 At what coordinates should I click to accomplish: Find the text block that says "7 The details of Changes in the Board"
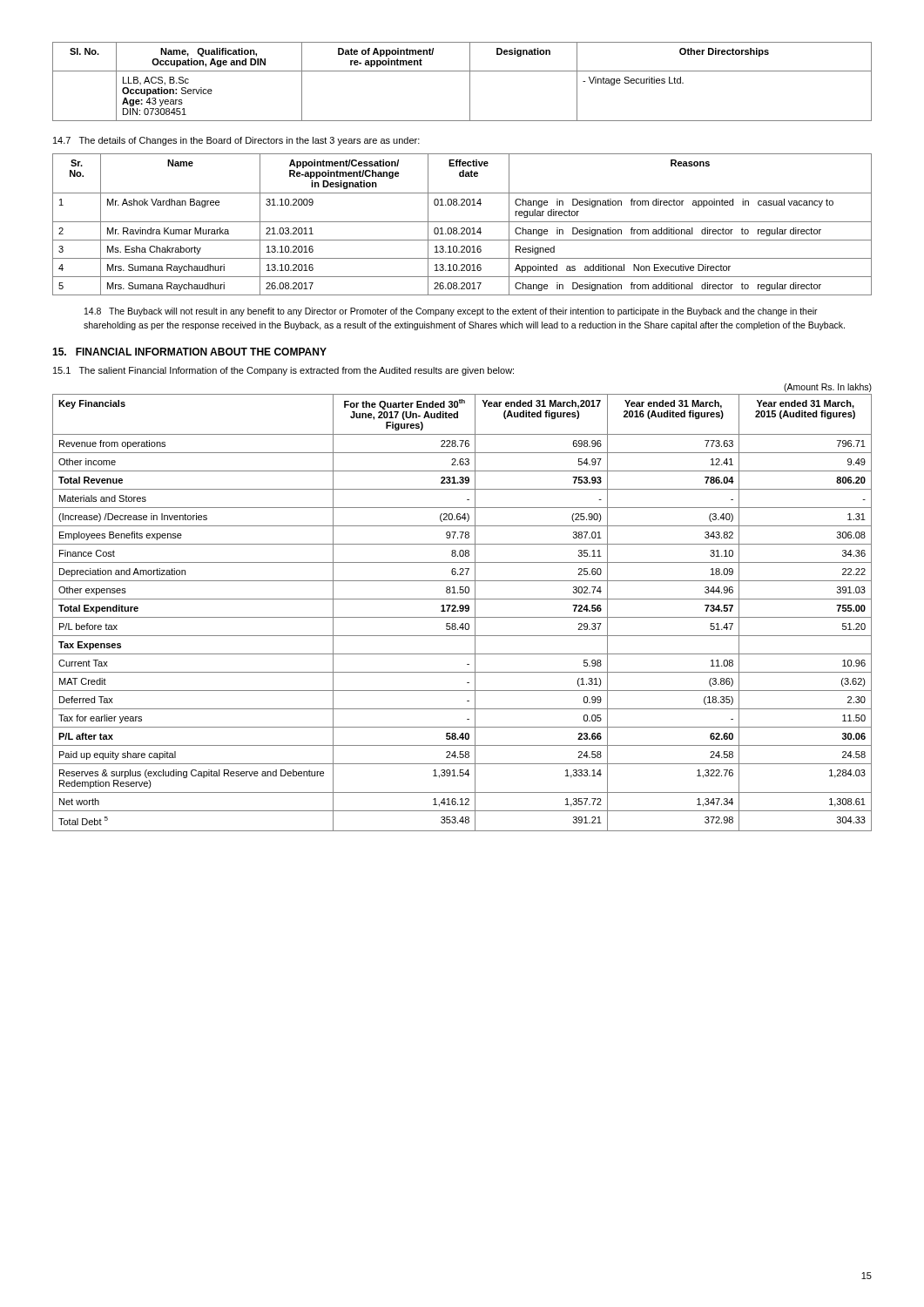click(x=236, y=140)
